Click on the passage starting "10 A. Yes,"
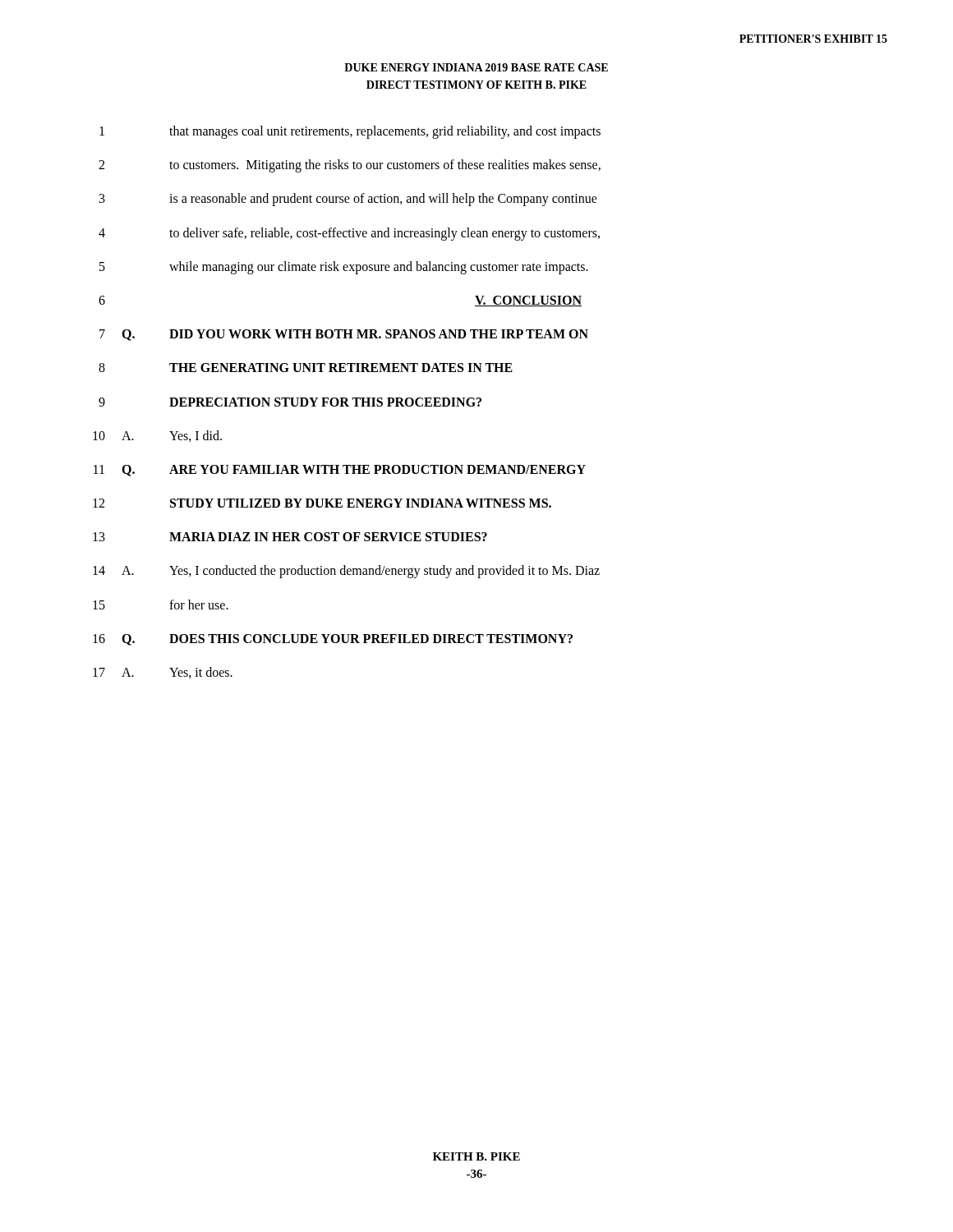Screen dimensions: 1232x953 click(100, 436)
